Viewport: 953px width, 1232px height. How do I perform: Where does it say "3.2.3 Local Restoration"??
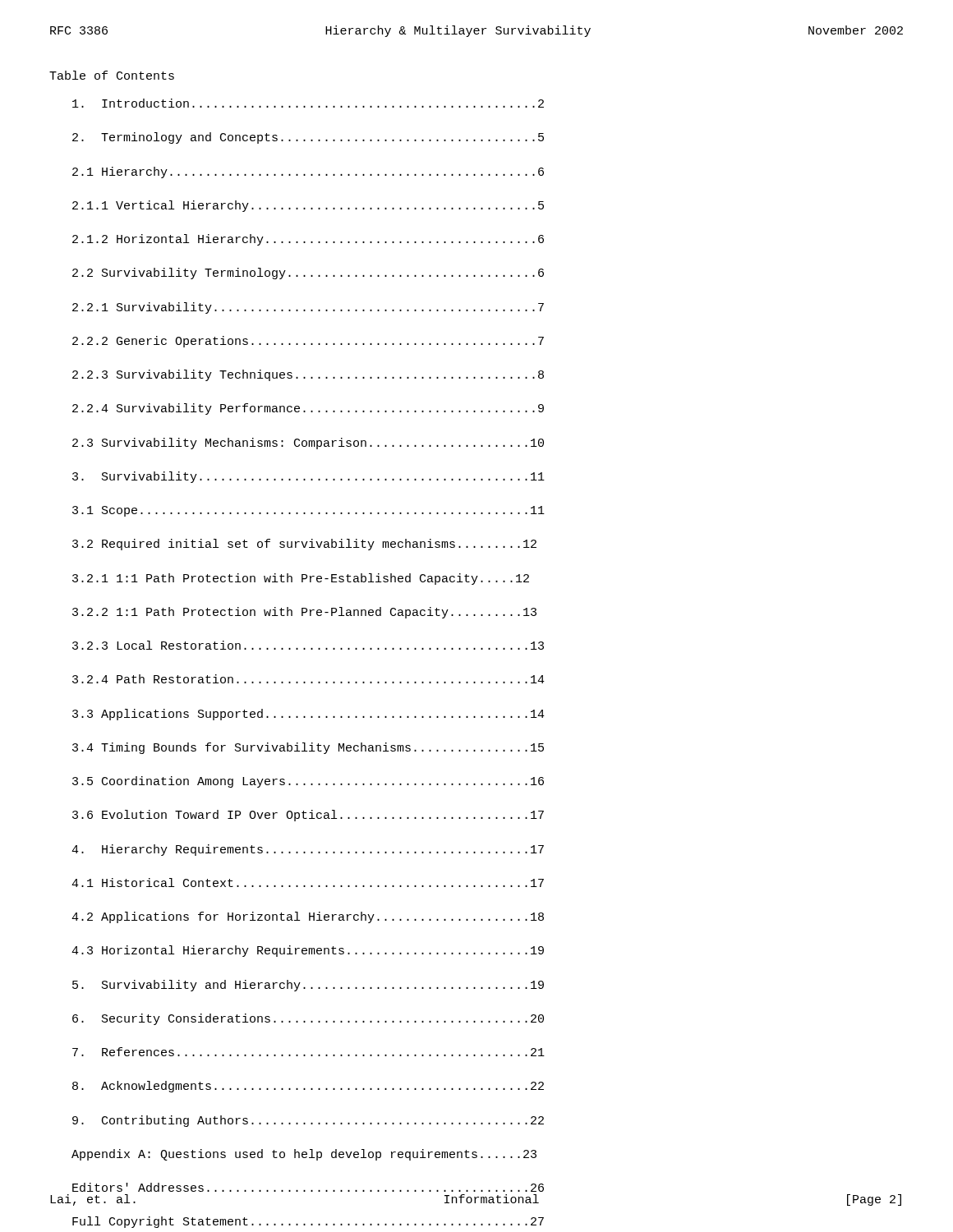pos(476,647)
